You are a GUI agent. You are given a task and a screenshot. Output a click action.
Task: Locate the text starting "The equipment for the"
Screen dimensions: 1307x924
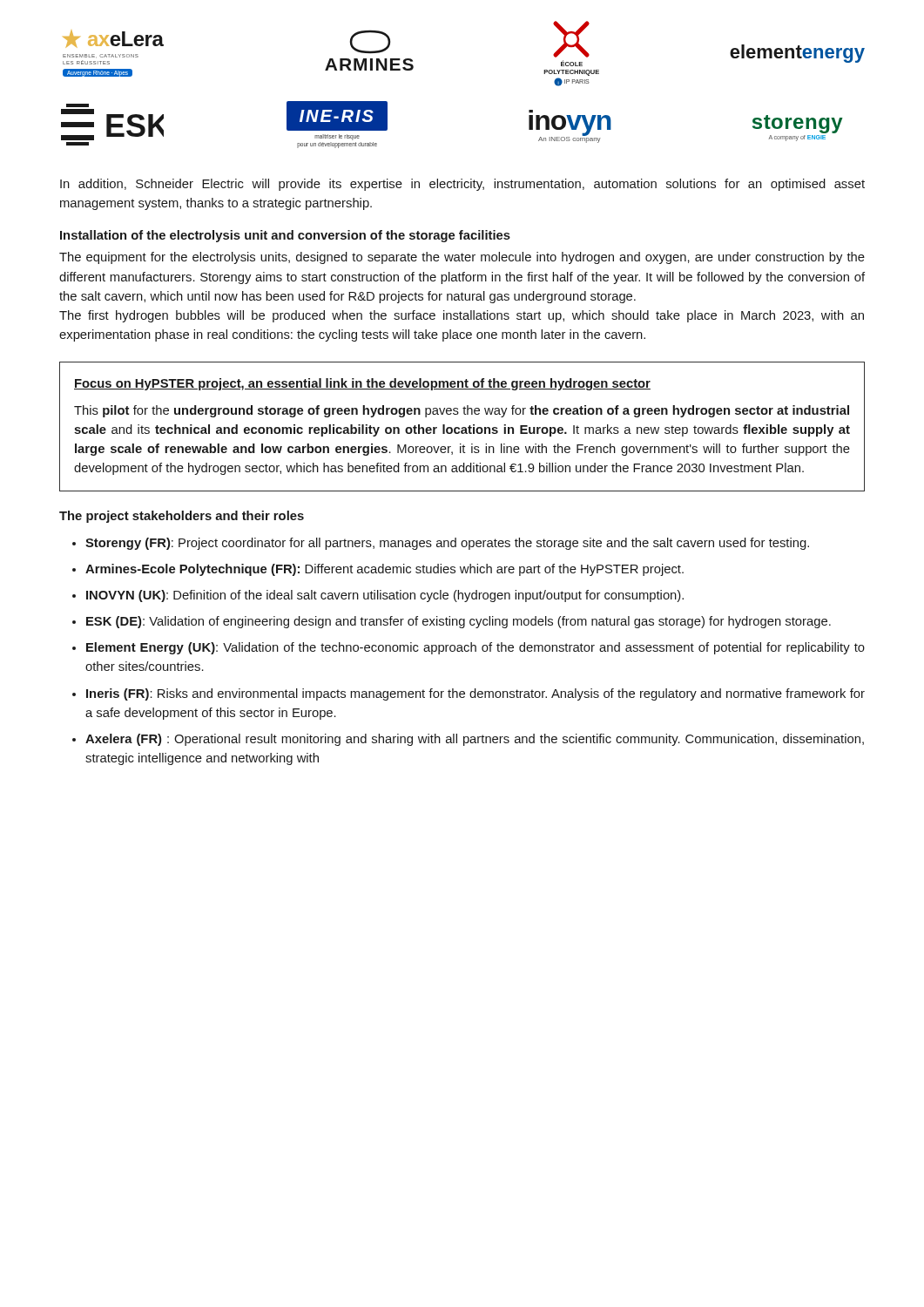[x=462, y=296]
